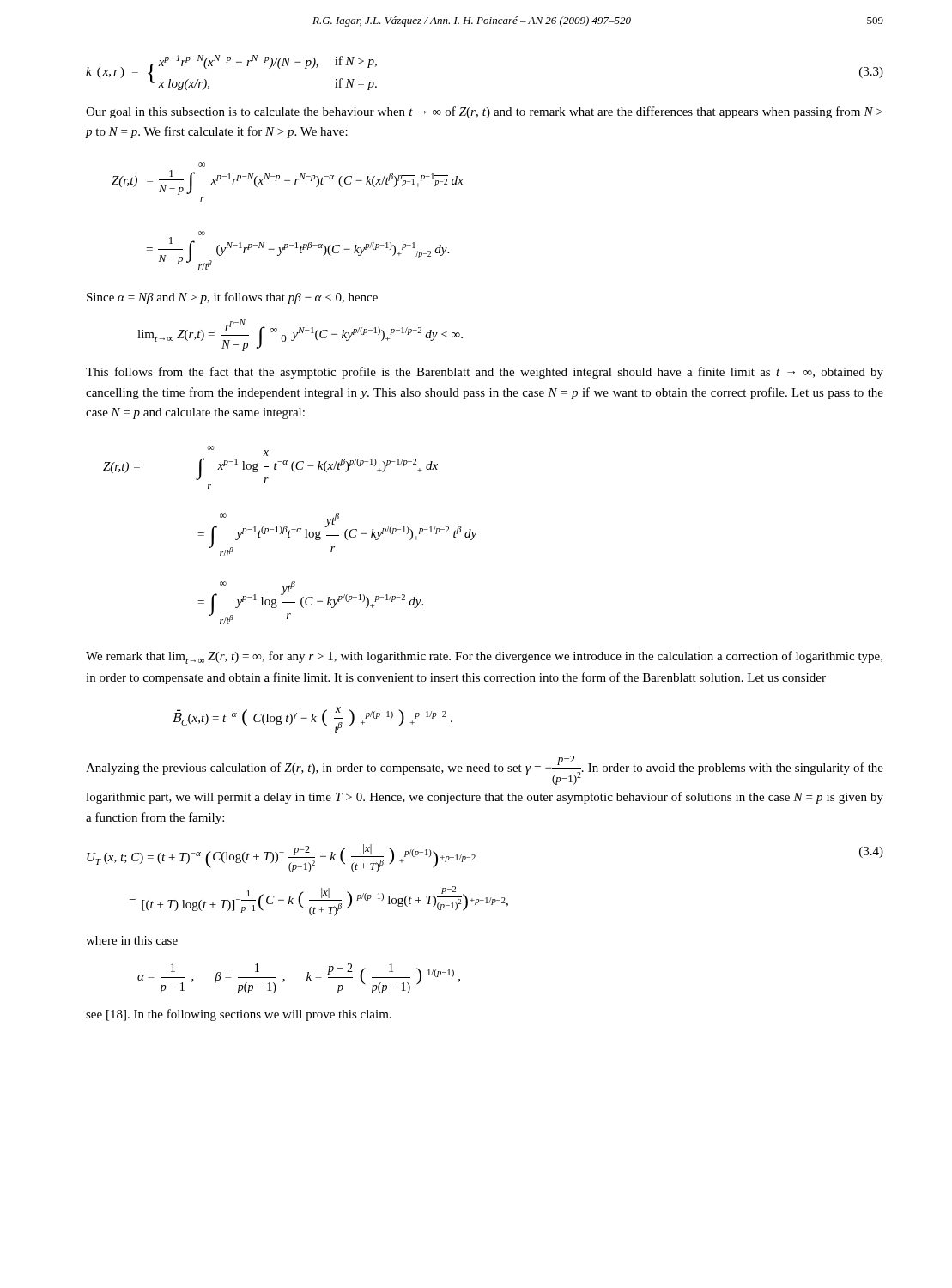Image resolution: width=952 pixels, height=1288 pixels.
Task: Find the formula containing "Z(r,t) = 1 N"
Action: coord(202,164)
